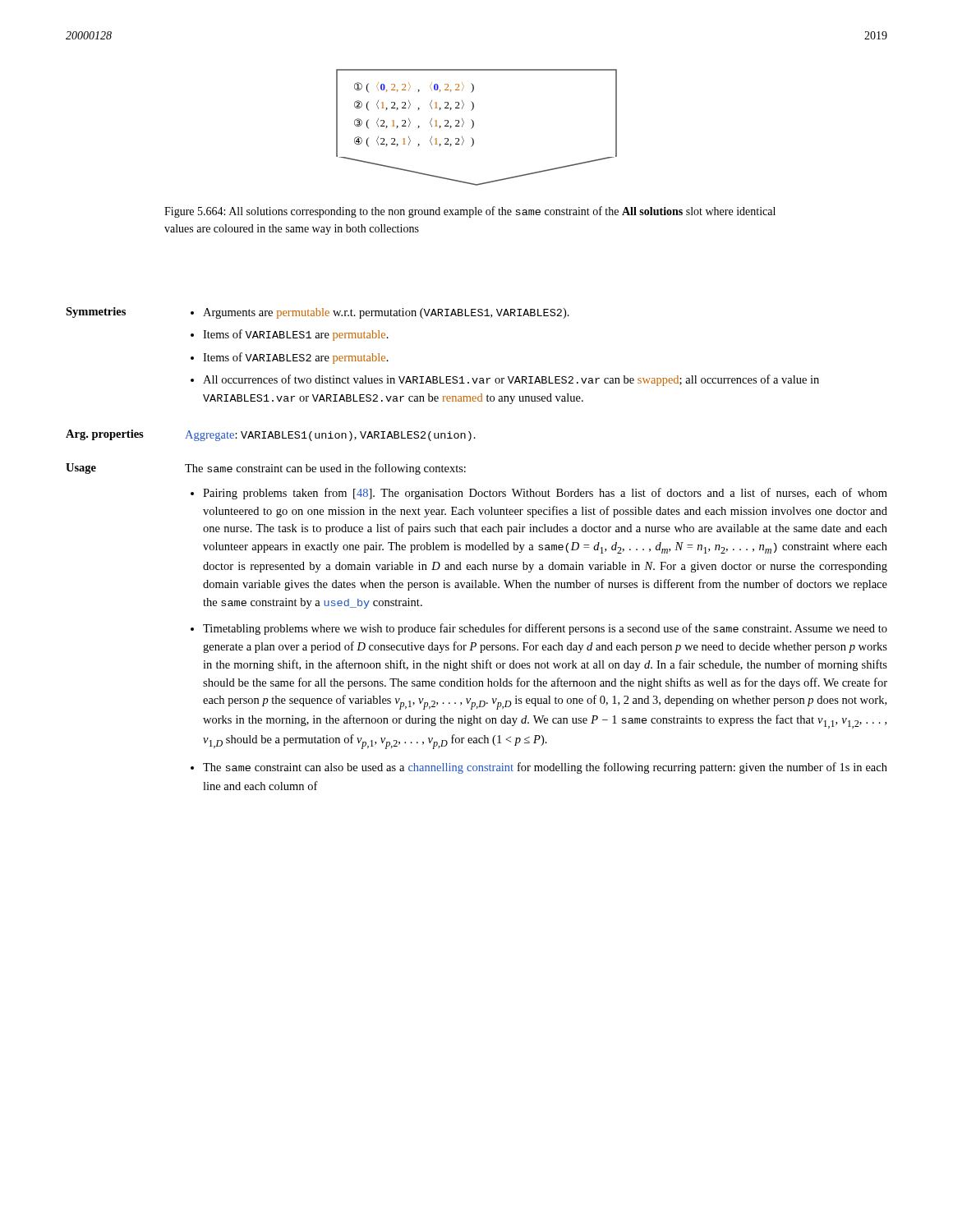953x1232 pixels.
Task: Select the region starting "Pairing problems taken from [48]. The organisation"
Action: click(x=545, y=548)
